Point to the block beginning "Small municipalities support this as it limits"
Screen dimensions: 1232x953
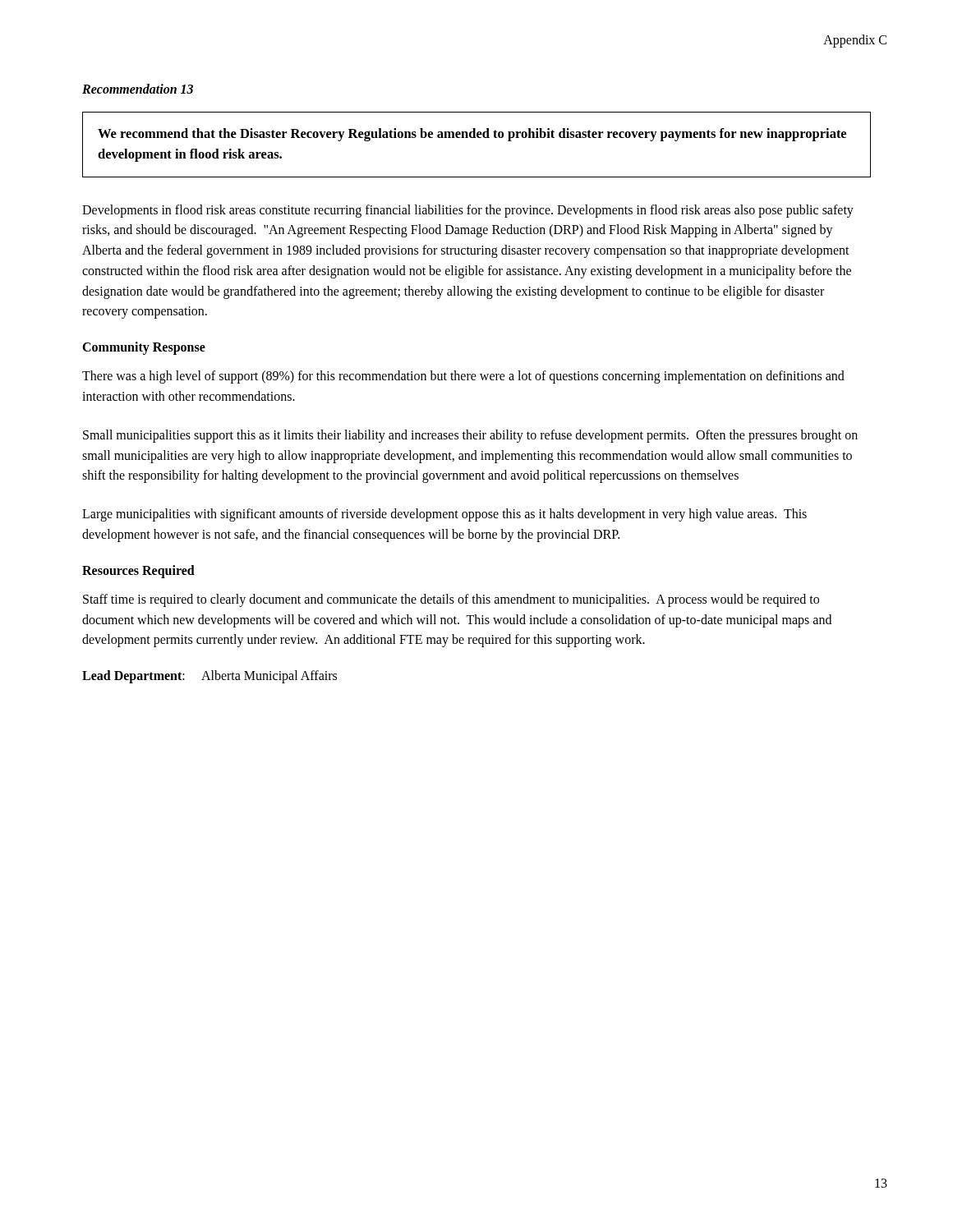[470, 455]
